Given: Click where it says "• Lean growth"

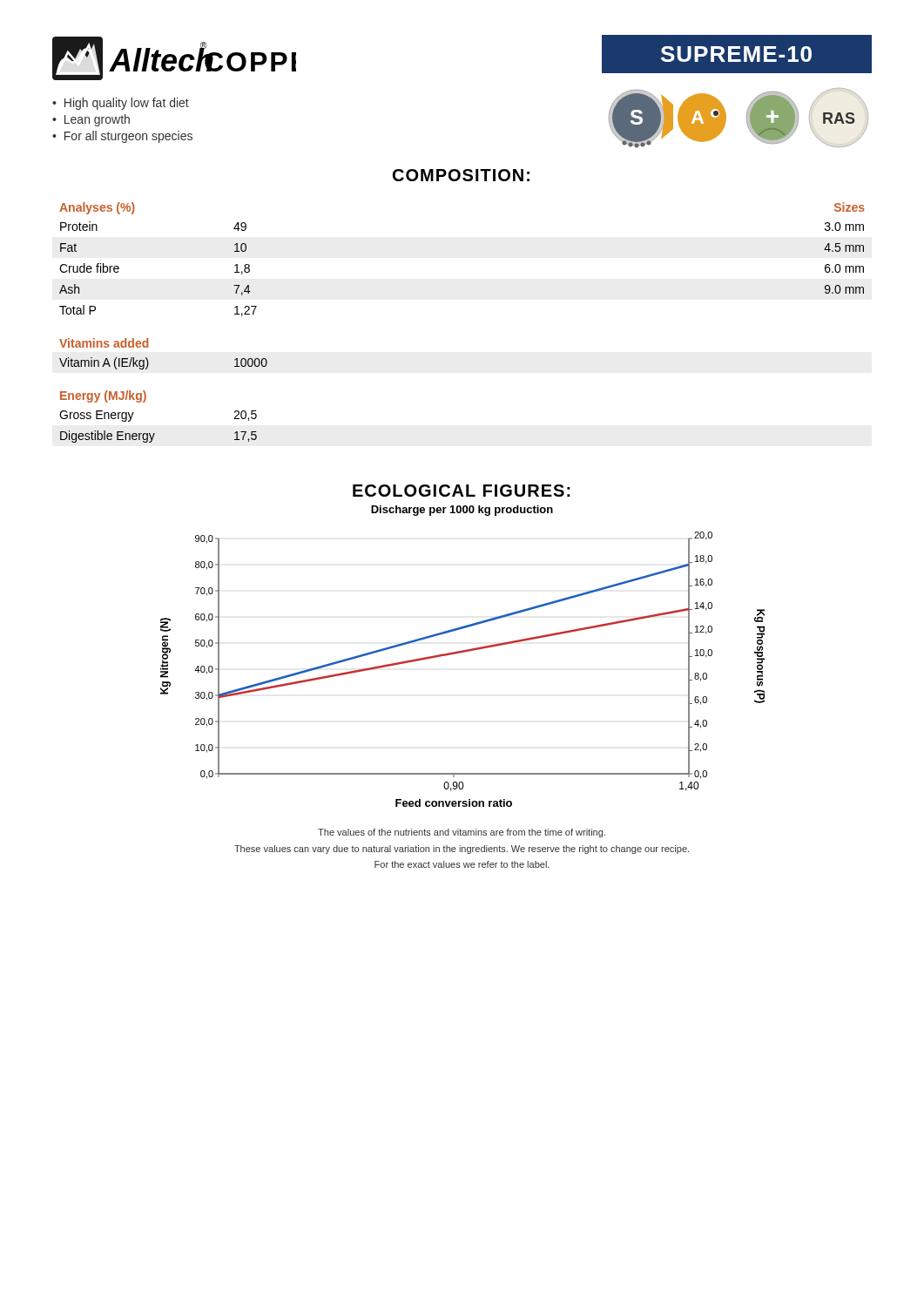Looking at the screenshot, I should 91,119.
